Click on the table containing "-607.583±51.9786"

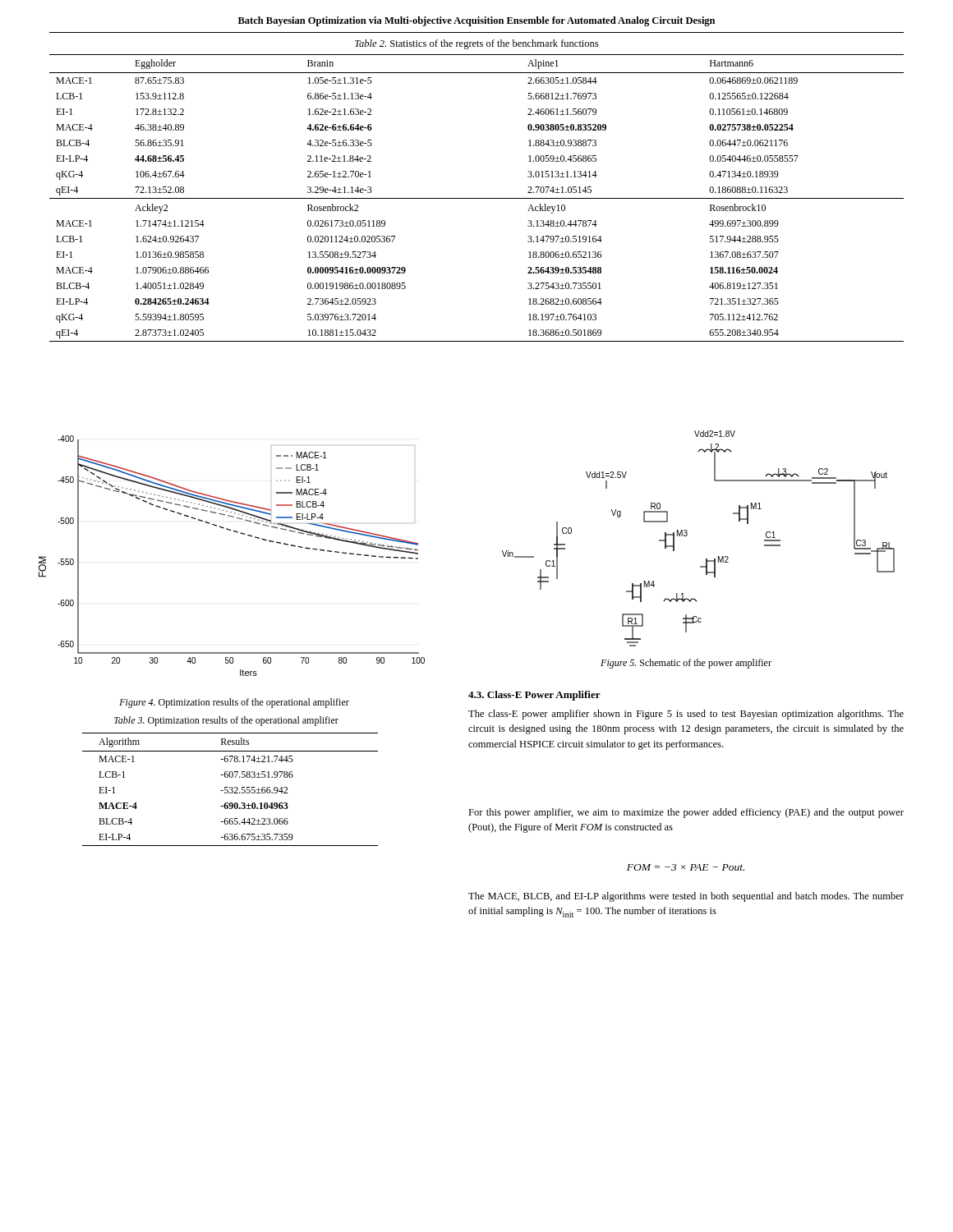[230, 789]
